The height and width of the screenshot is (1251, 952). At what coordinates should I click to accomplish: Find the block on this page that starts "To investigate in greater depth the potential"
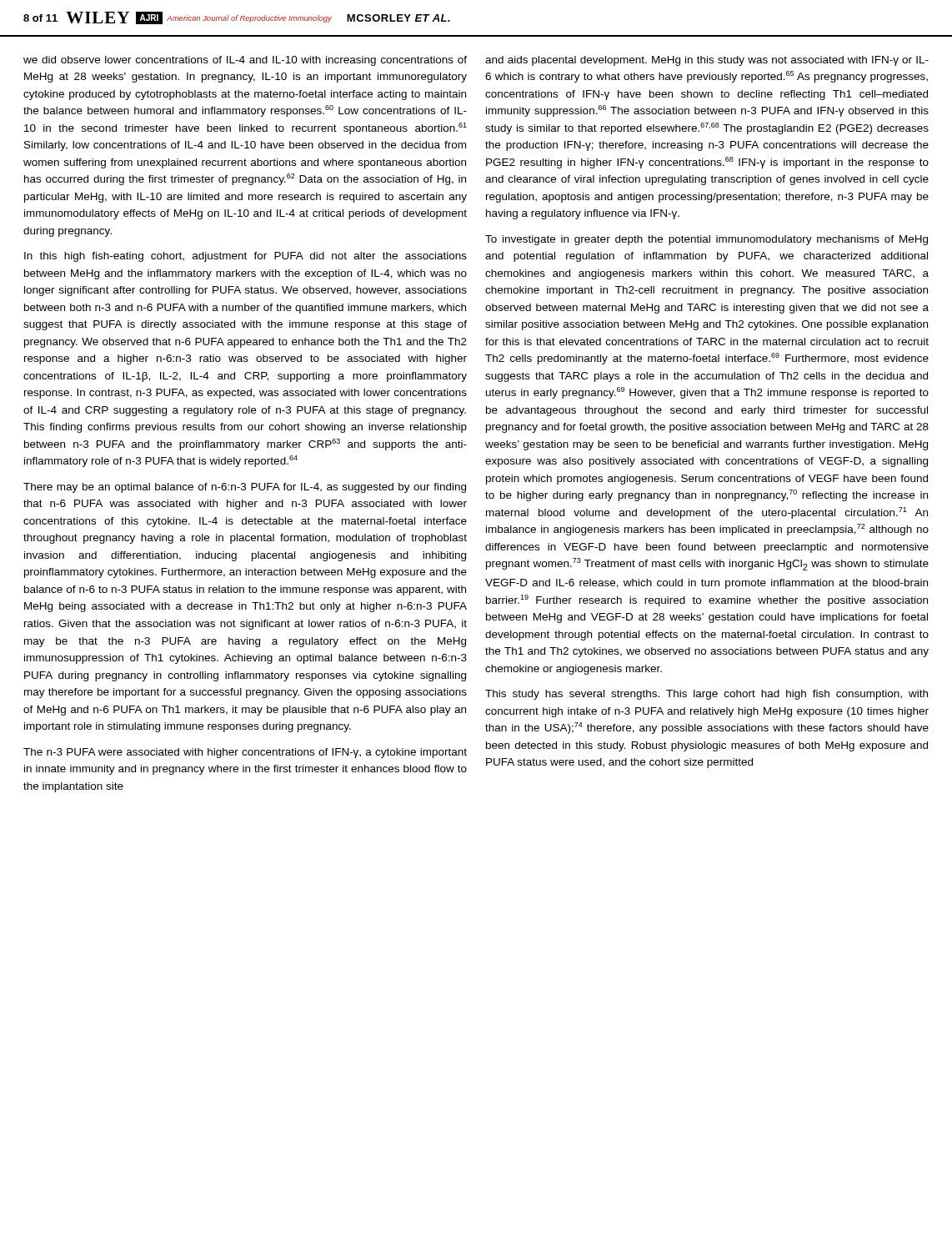pos(707,454)
